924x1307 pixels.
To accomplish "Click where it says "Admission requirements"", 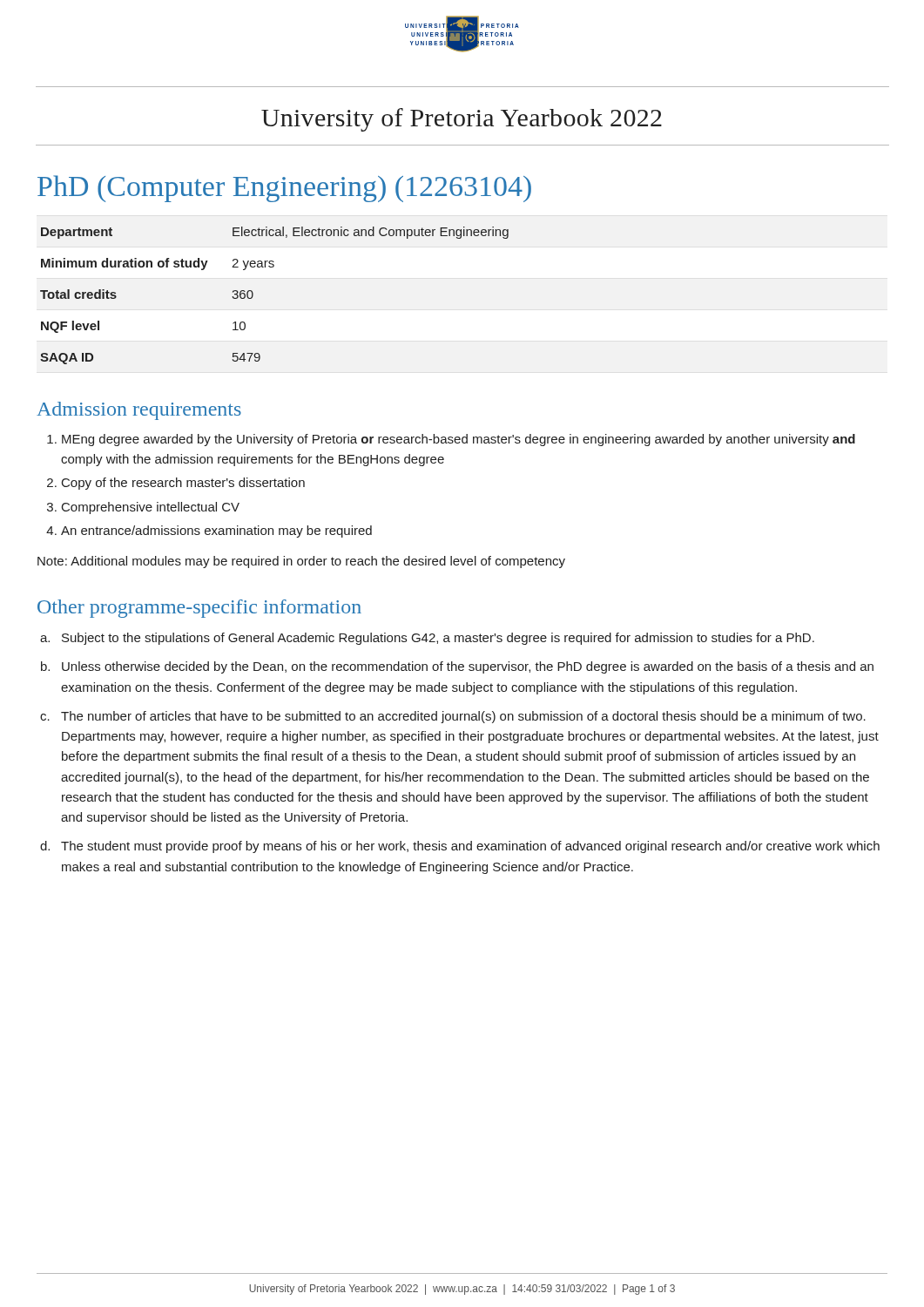I will click(x=139, y=409).
